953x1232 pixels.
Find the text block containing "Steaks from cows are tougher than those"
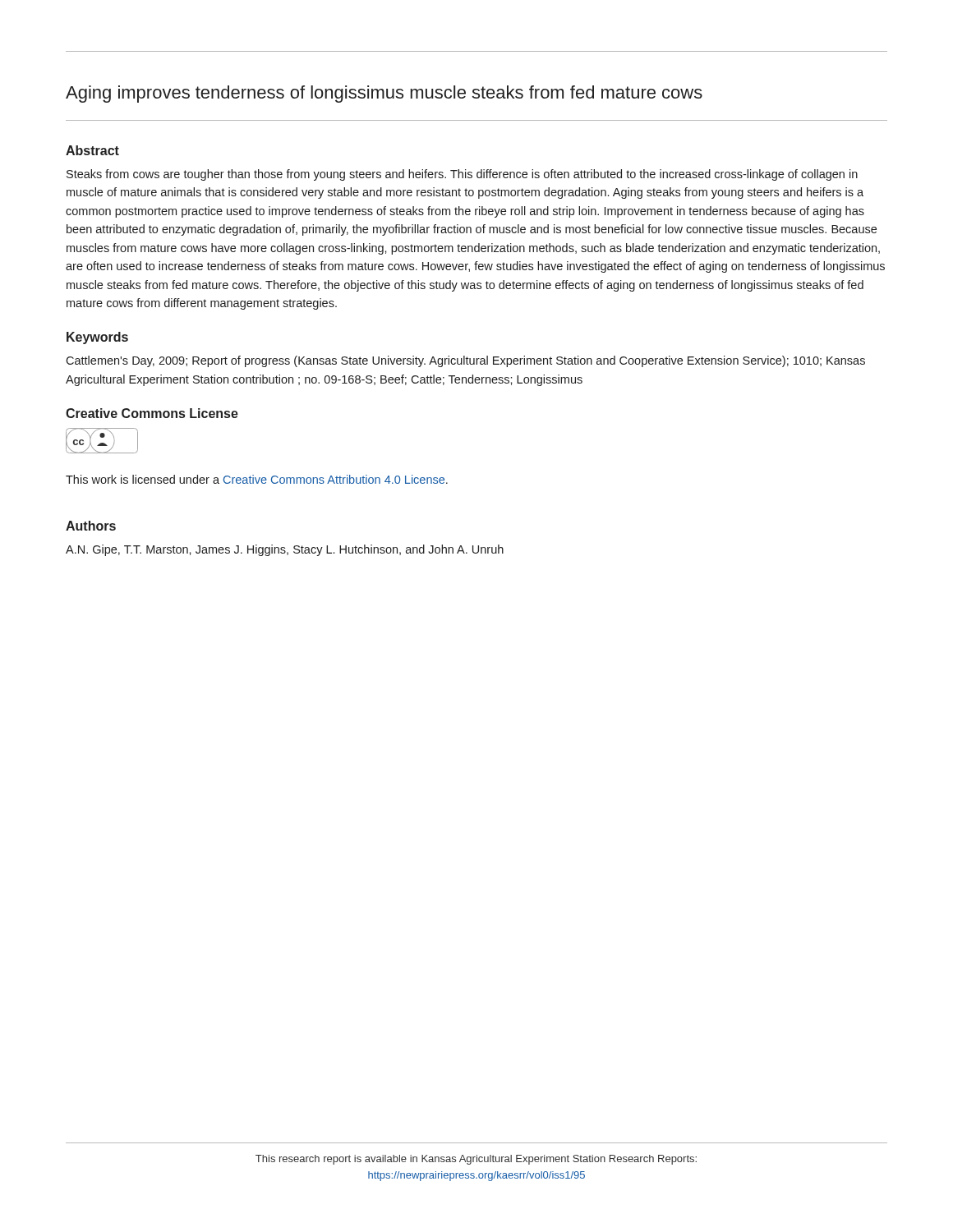tap(476, 239)
